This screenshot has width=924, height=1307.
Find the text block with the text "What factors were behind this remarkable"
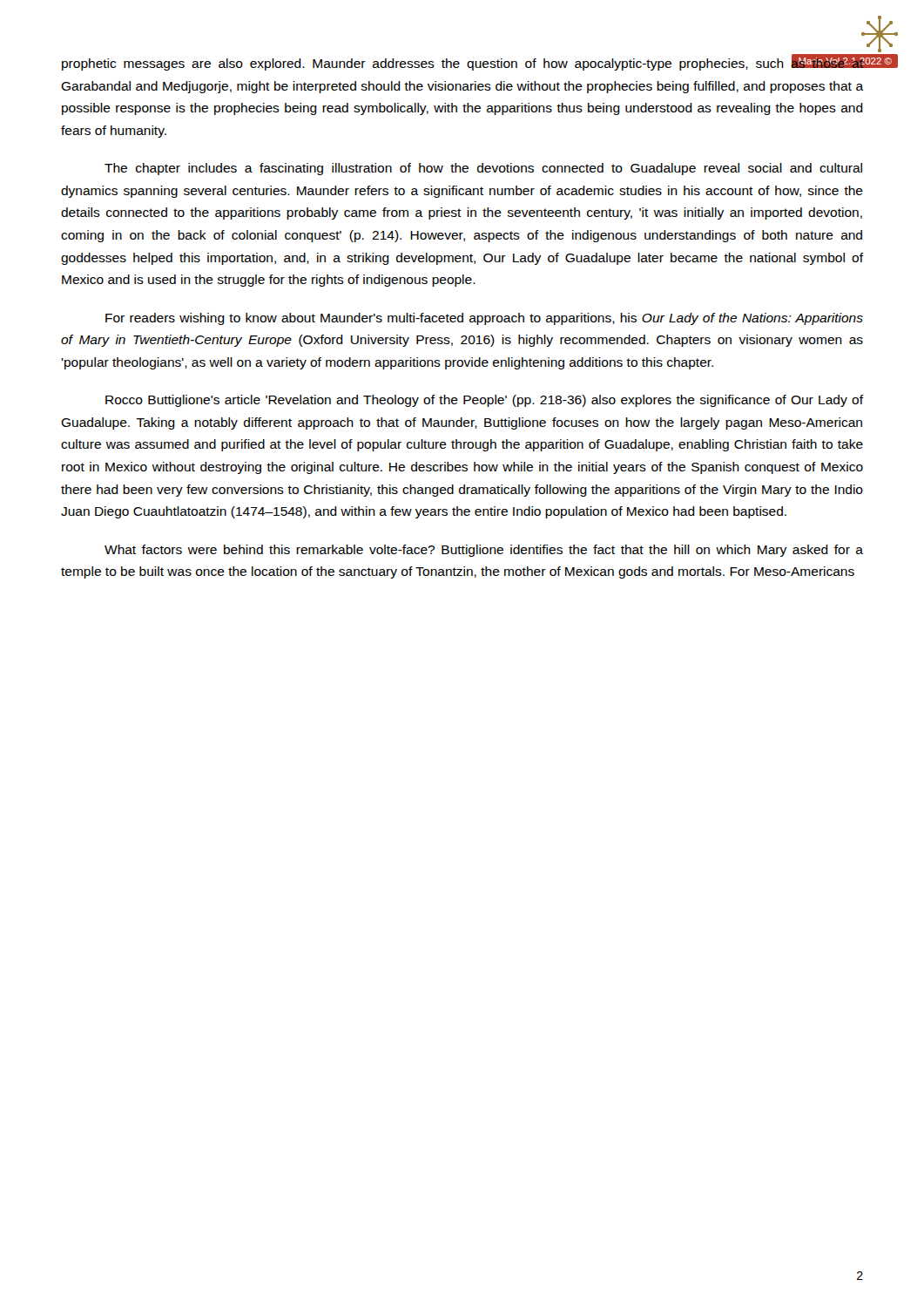(462, 561)
